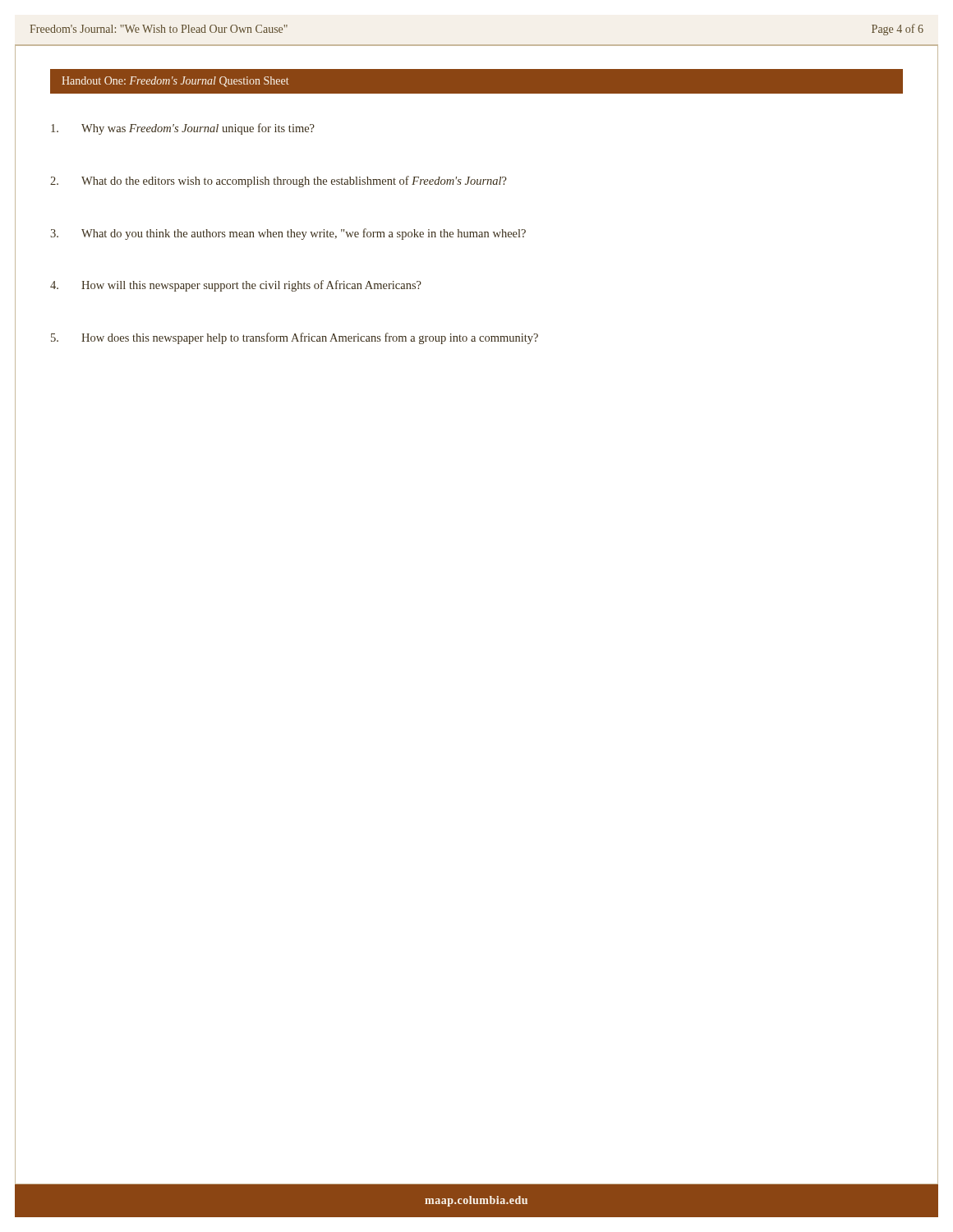
Task: Locate the text starting "3. What do you think the"
Action: (476, 234)
